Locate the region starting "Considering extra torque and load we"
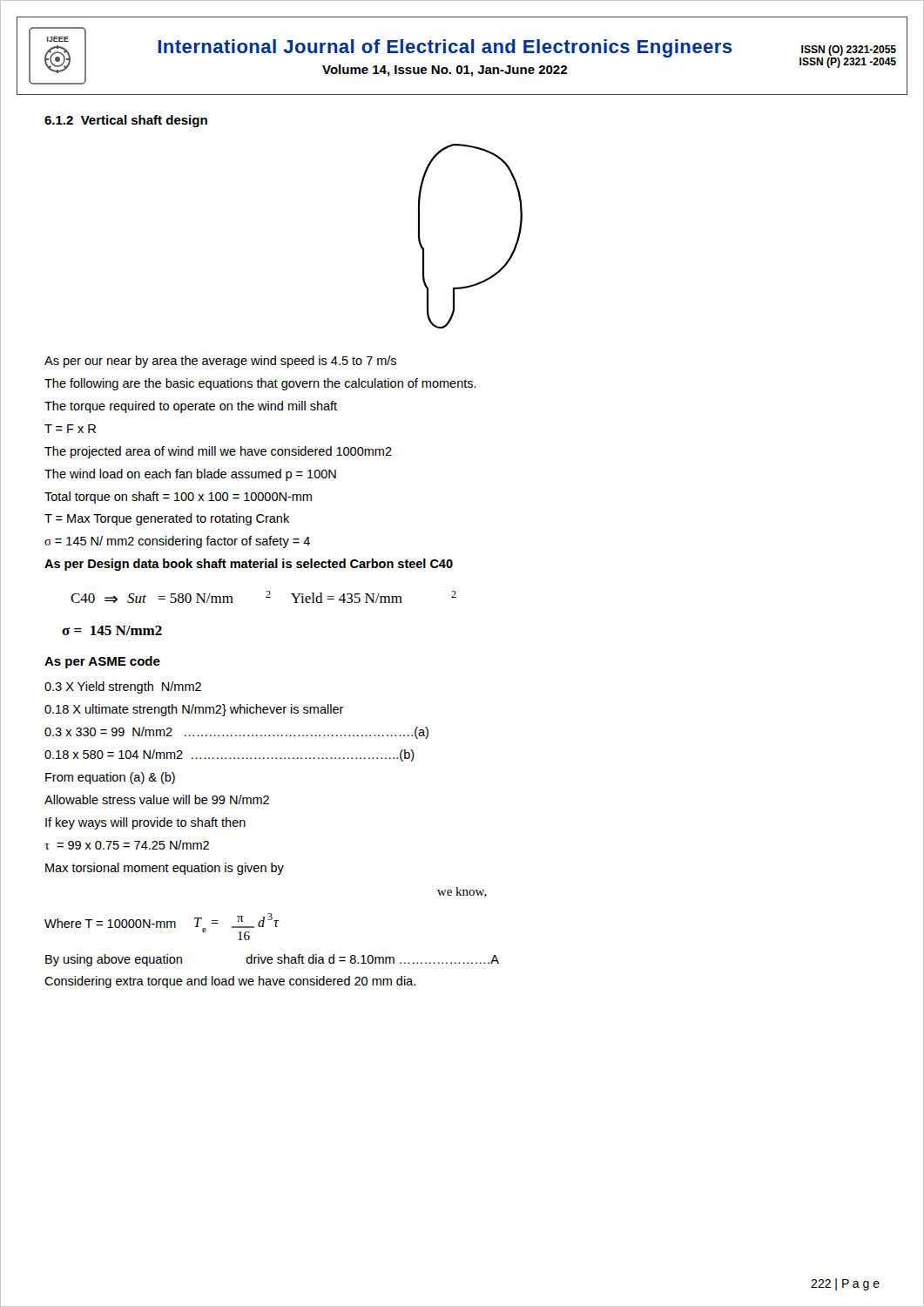This screenshot has height=1307, width=924. point(230,981)
